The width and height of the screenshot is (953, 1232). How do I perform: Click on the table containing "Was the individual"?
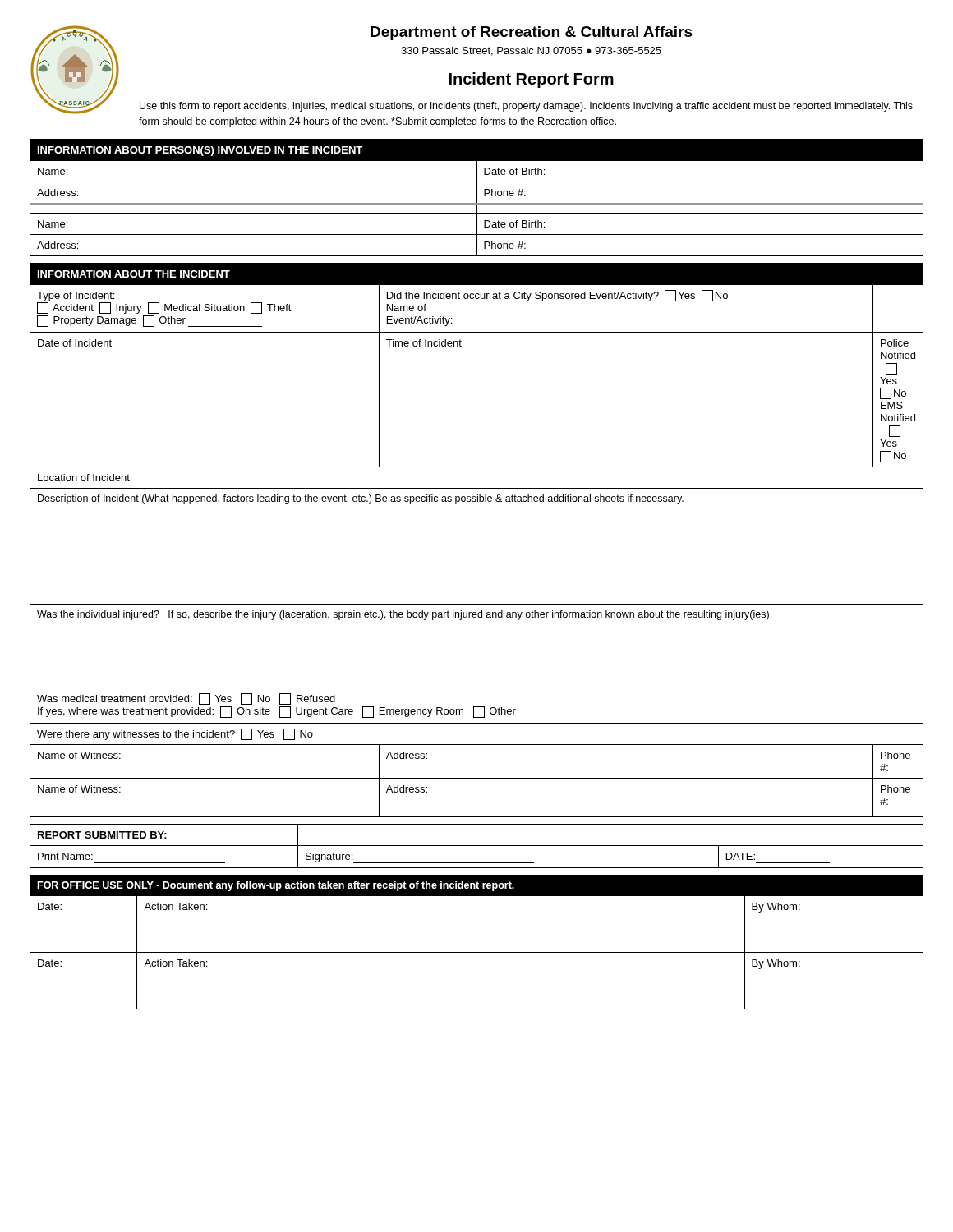[476, 540]
